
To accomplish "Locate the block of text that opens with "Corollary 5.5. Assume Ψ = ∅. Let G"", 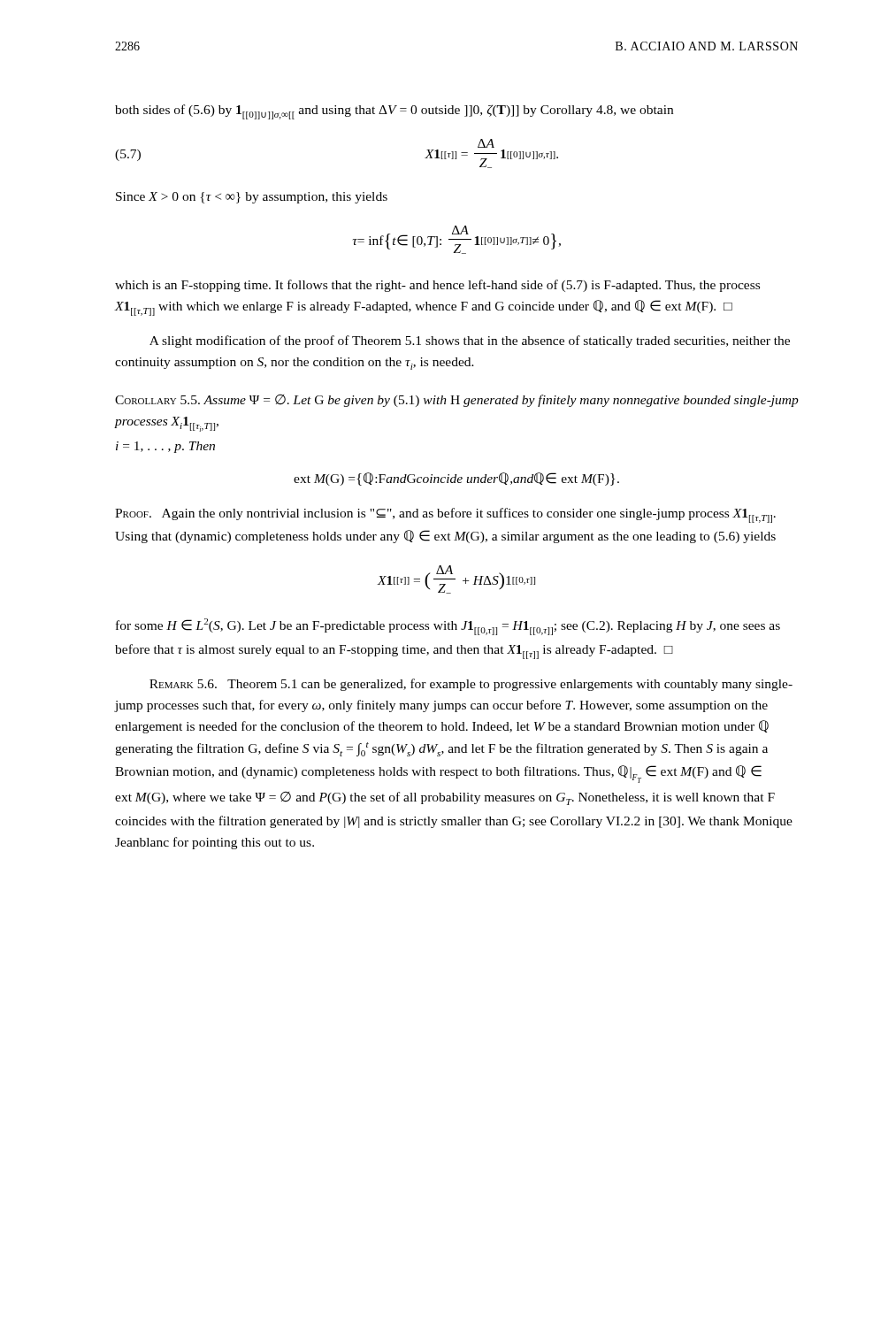I will 457,401.
